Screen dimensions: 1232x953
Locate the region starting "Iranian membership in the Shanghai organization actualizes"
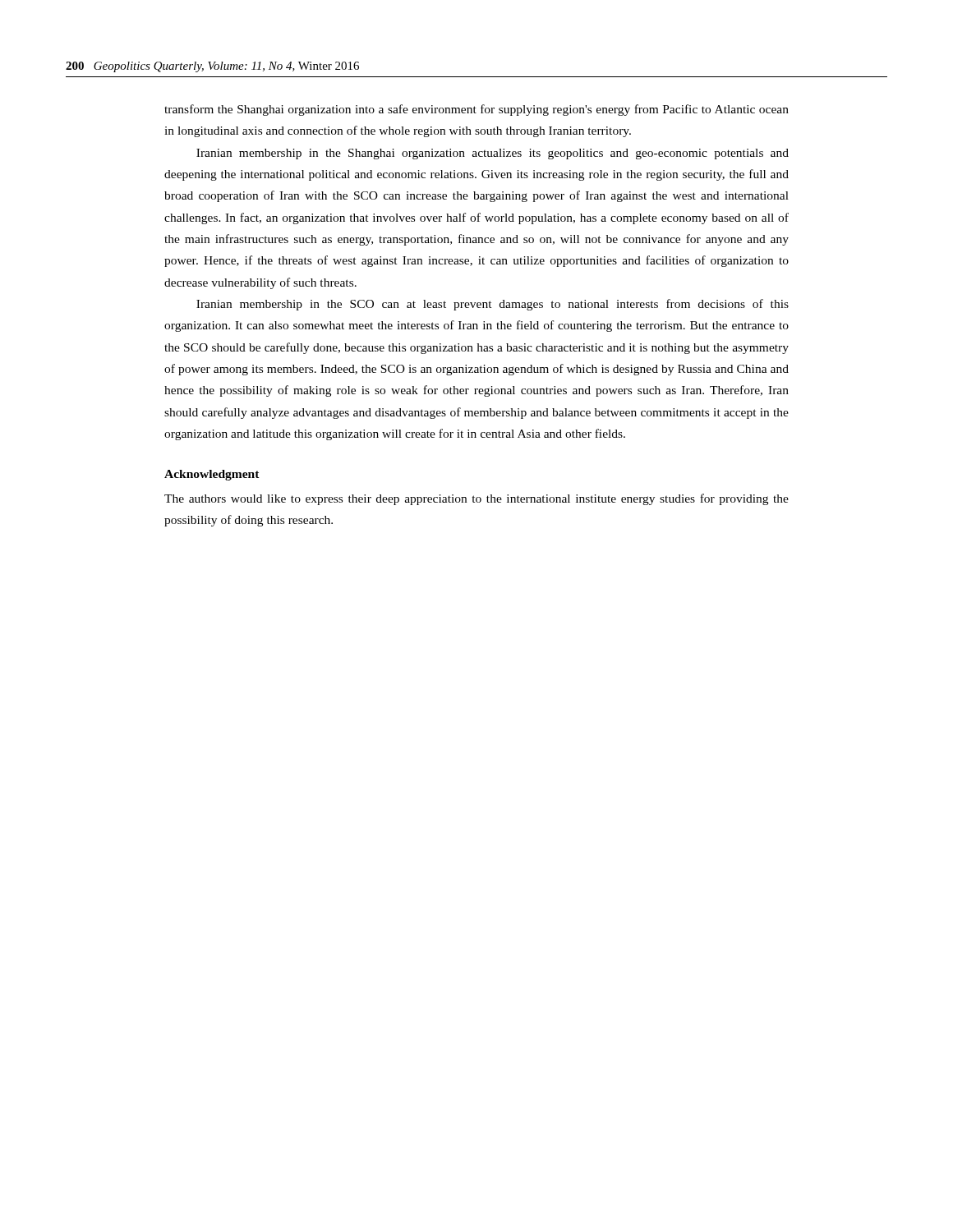tap(476, 218)
